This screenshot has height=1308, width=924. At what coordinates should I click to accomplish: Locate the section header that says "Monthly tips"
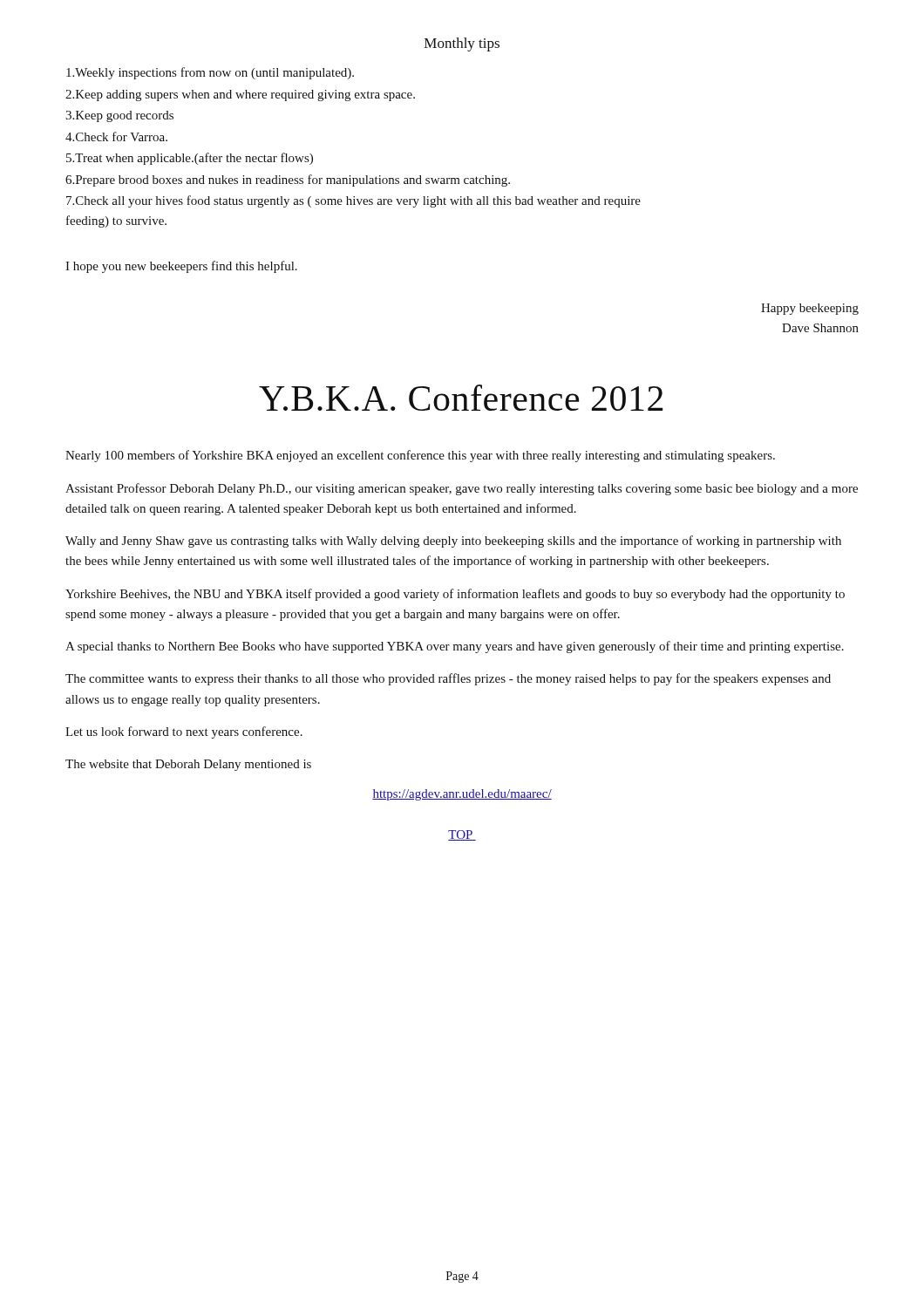(462, 43)
